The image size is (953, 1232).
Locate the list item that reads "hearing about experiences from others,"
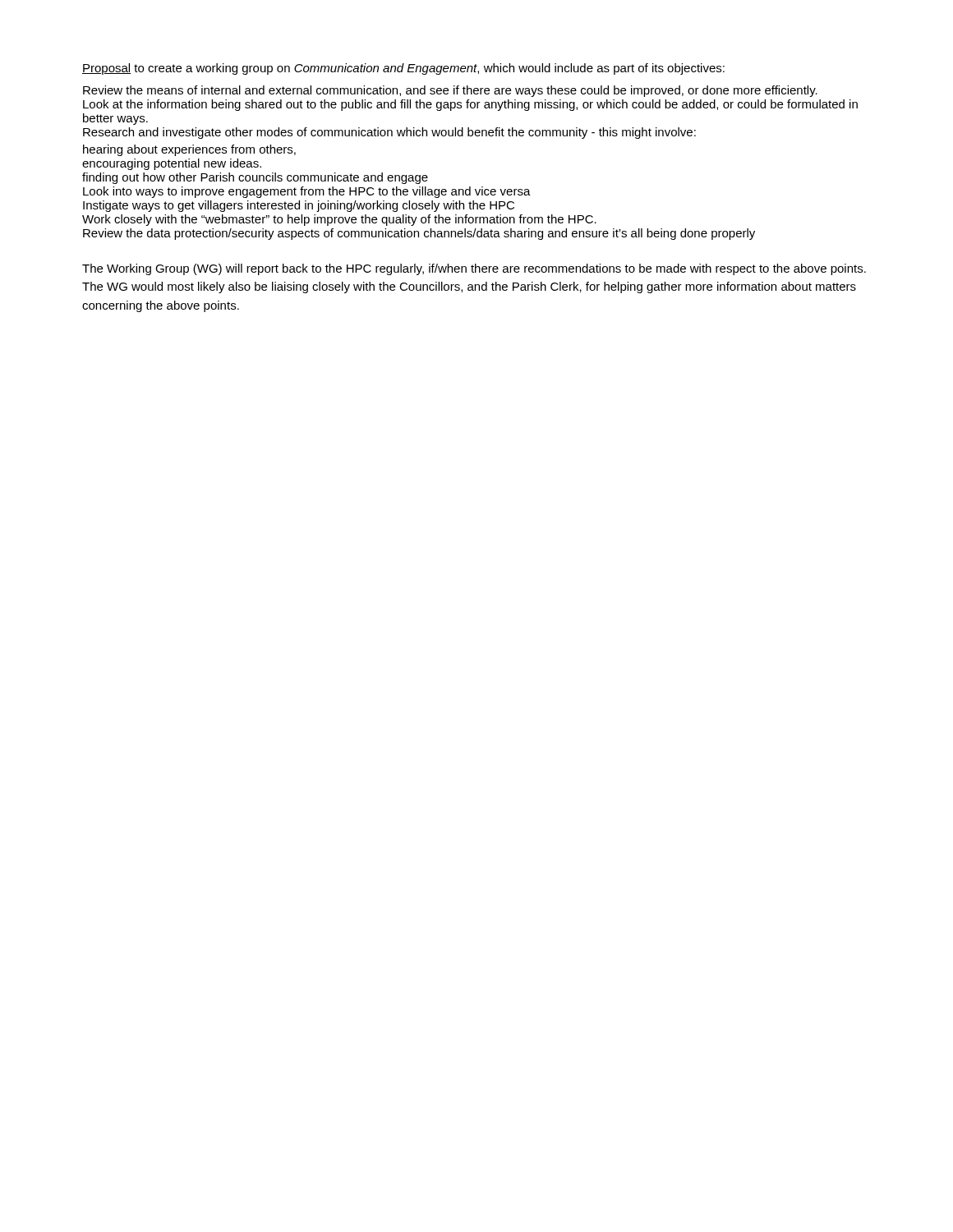[x=189, y=150]
